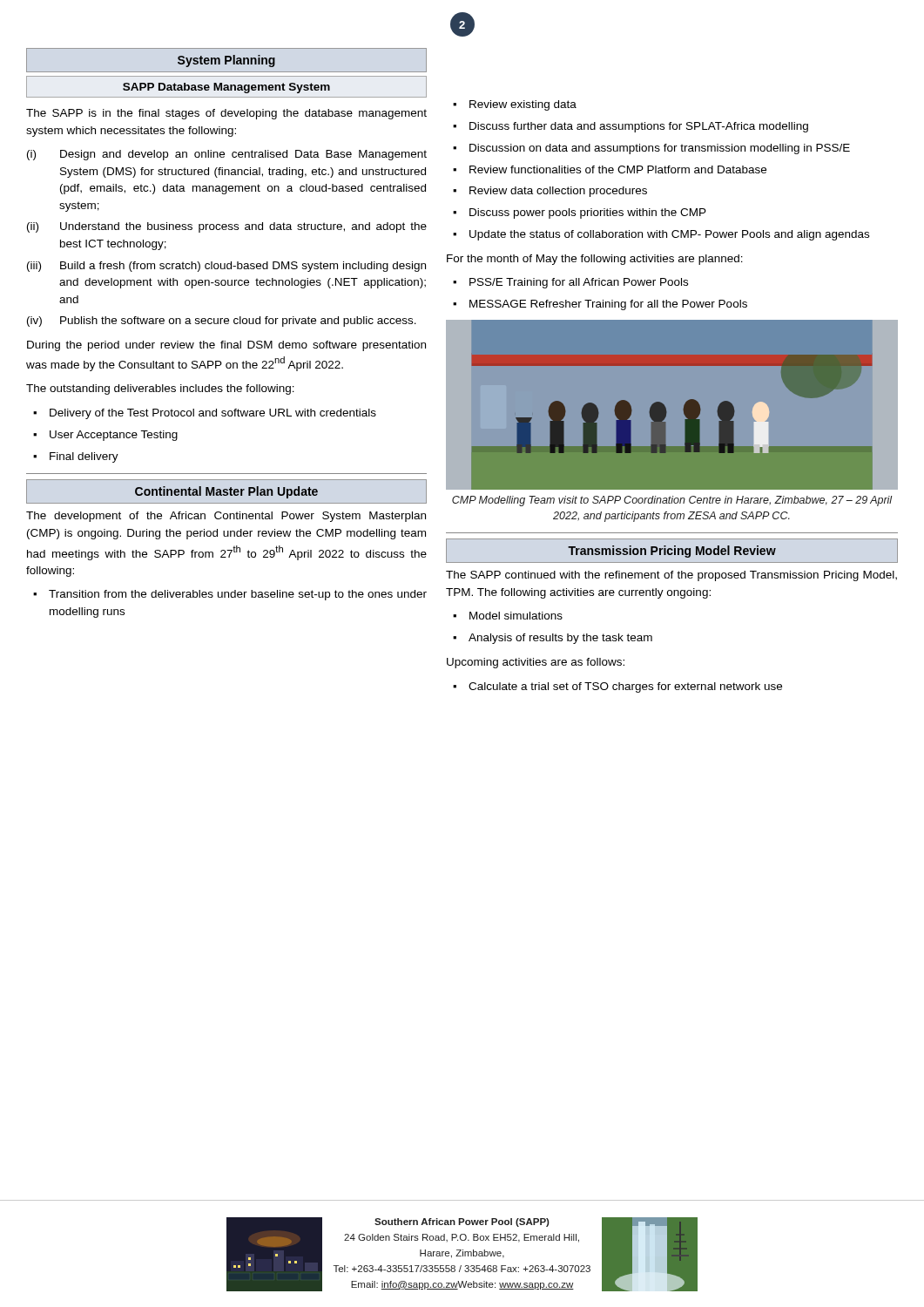
Task: Select the list item with the text "Delivery of the Test Protocol and software URL"
Action: [x=205, y=414]
